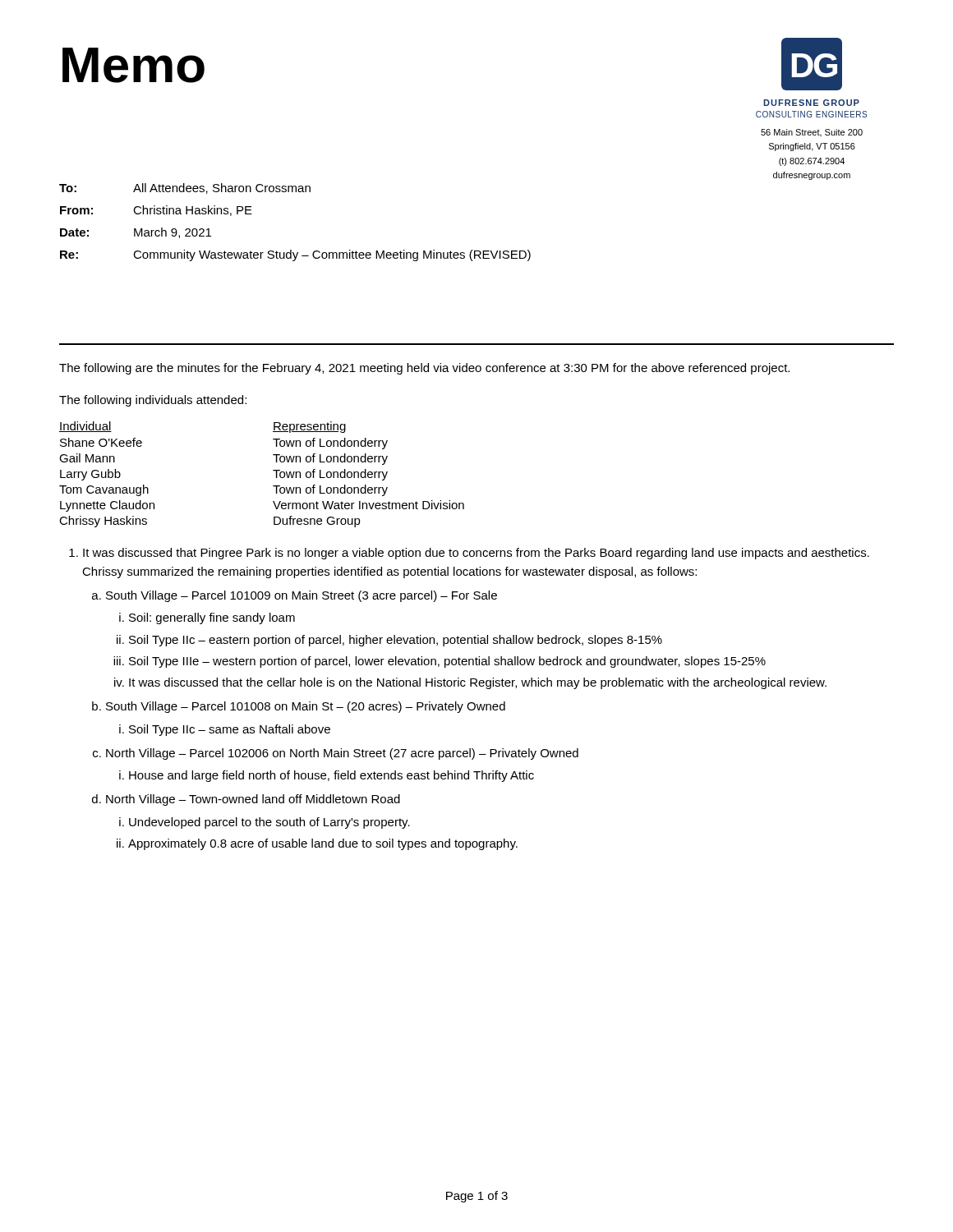Locate a table
Image resolution: width=953 pixels, height=1232 pixels.
point(476,473)
